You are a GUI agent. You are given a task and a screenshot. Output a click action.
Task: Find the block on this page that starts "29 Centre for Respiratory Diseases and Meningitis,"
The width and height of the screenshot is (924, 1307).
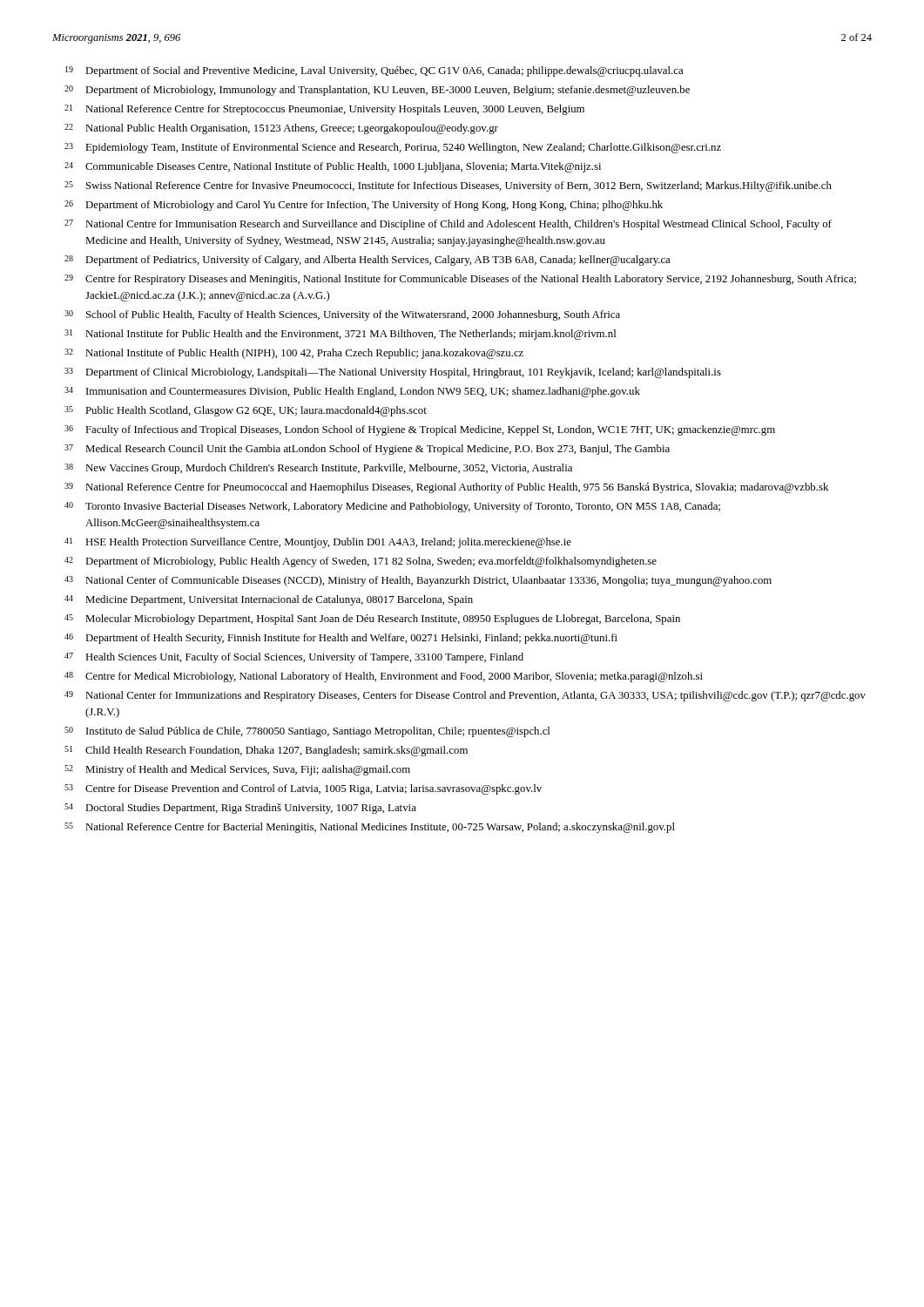pos(461,286)
